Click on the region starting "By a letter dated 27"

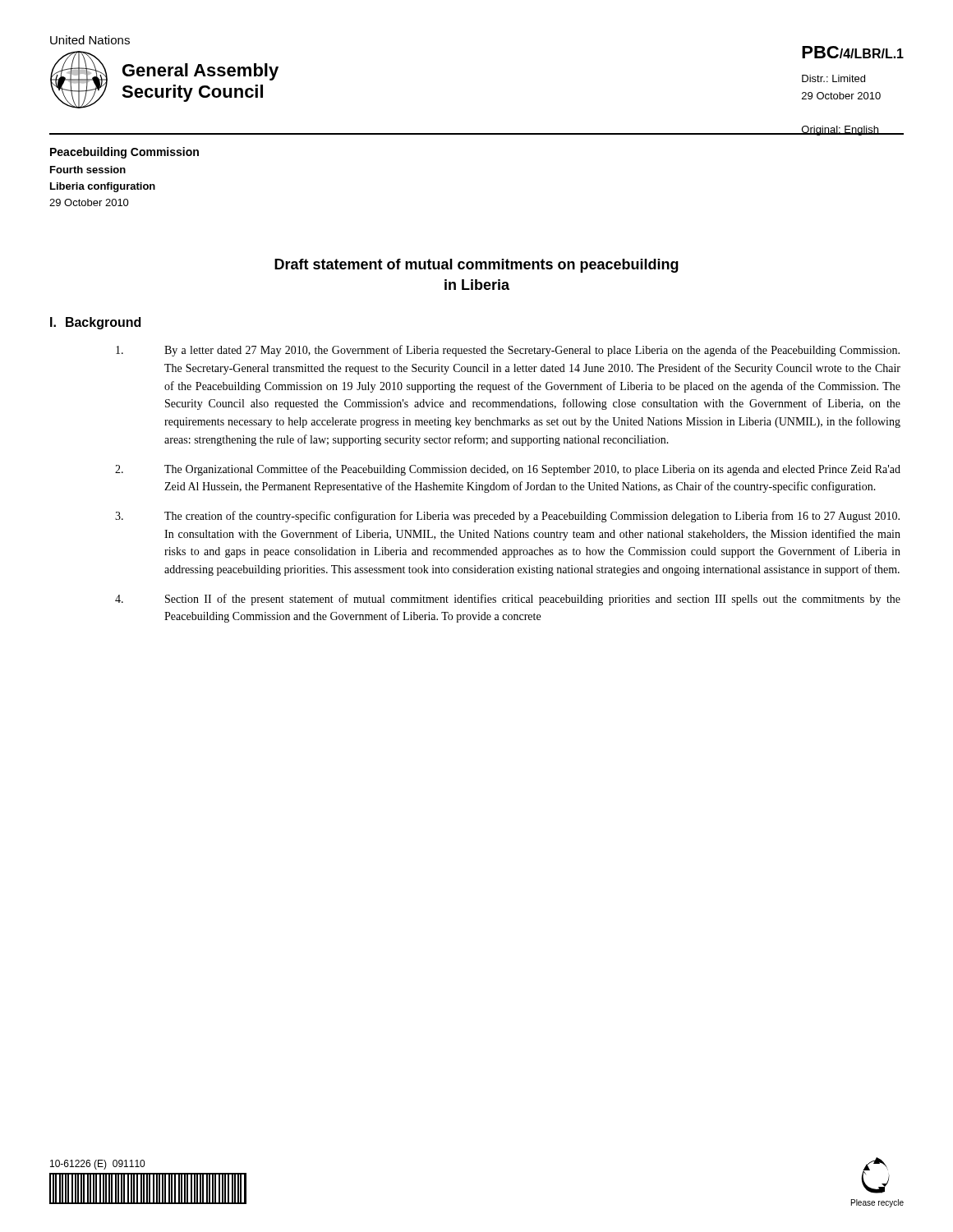click(x=508, y=395)
